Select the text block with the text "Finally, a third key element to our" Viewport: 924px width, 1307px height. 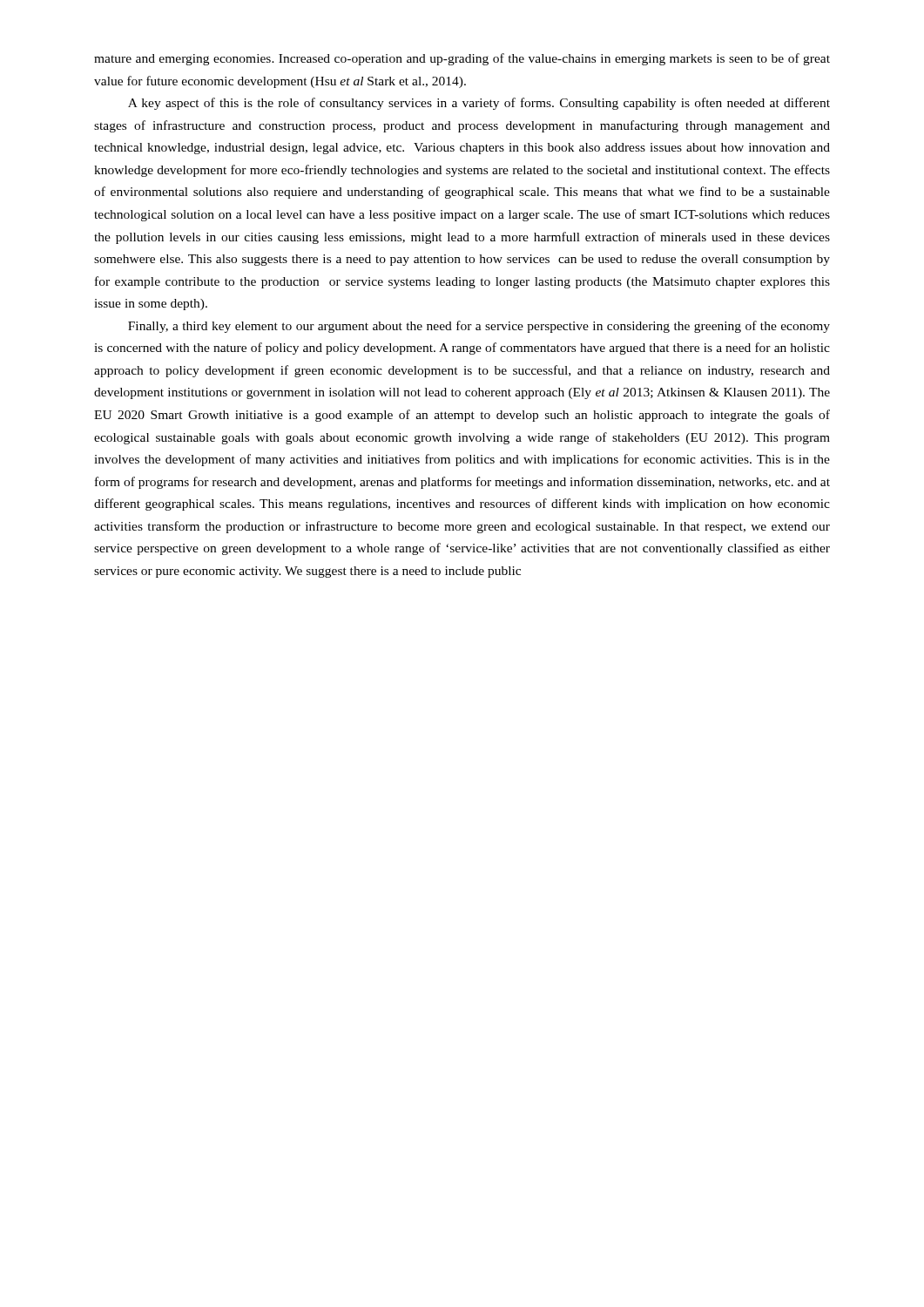click(x=462, y=448)
